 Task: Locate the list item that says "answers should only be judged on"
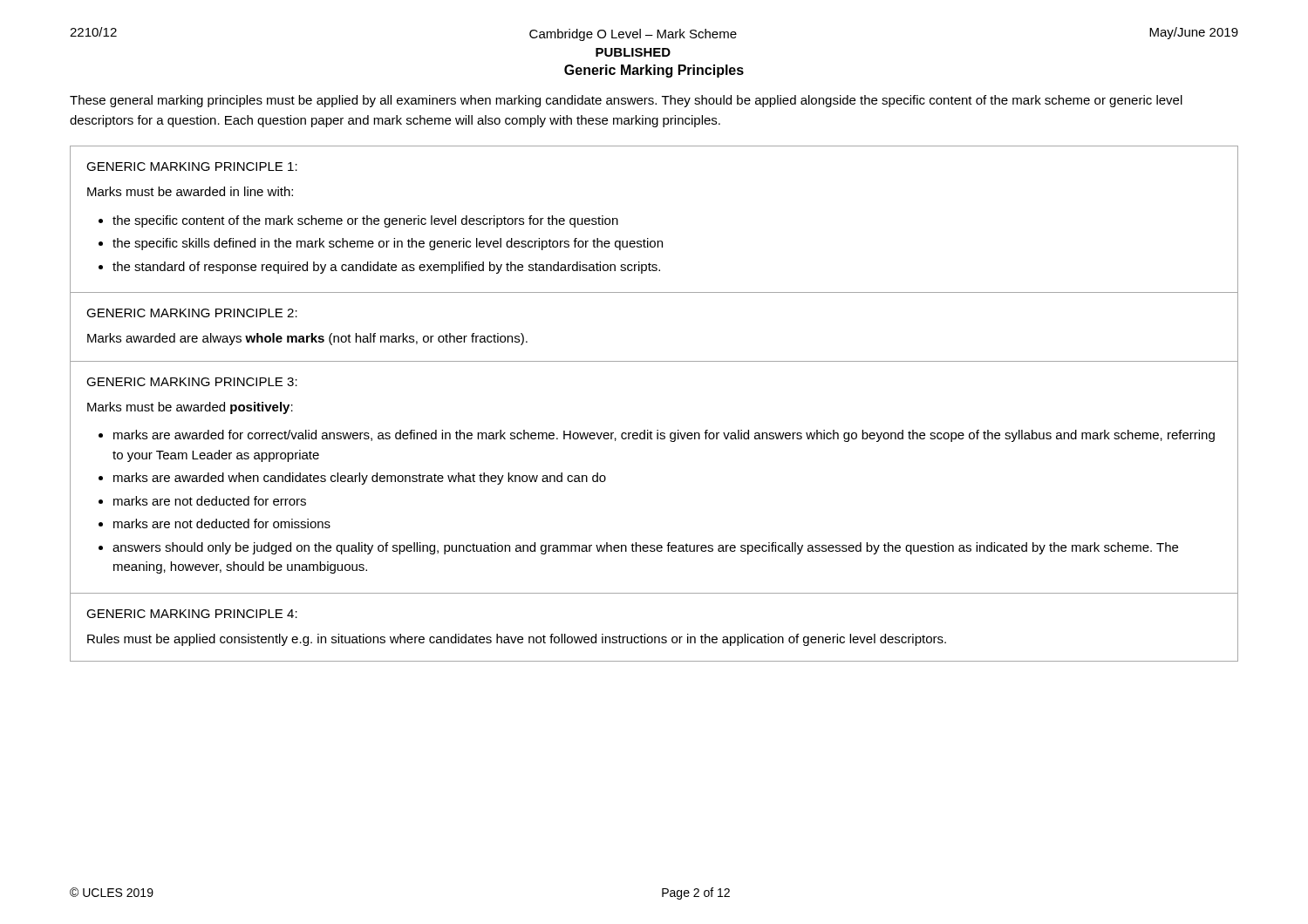pos(646,556)
